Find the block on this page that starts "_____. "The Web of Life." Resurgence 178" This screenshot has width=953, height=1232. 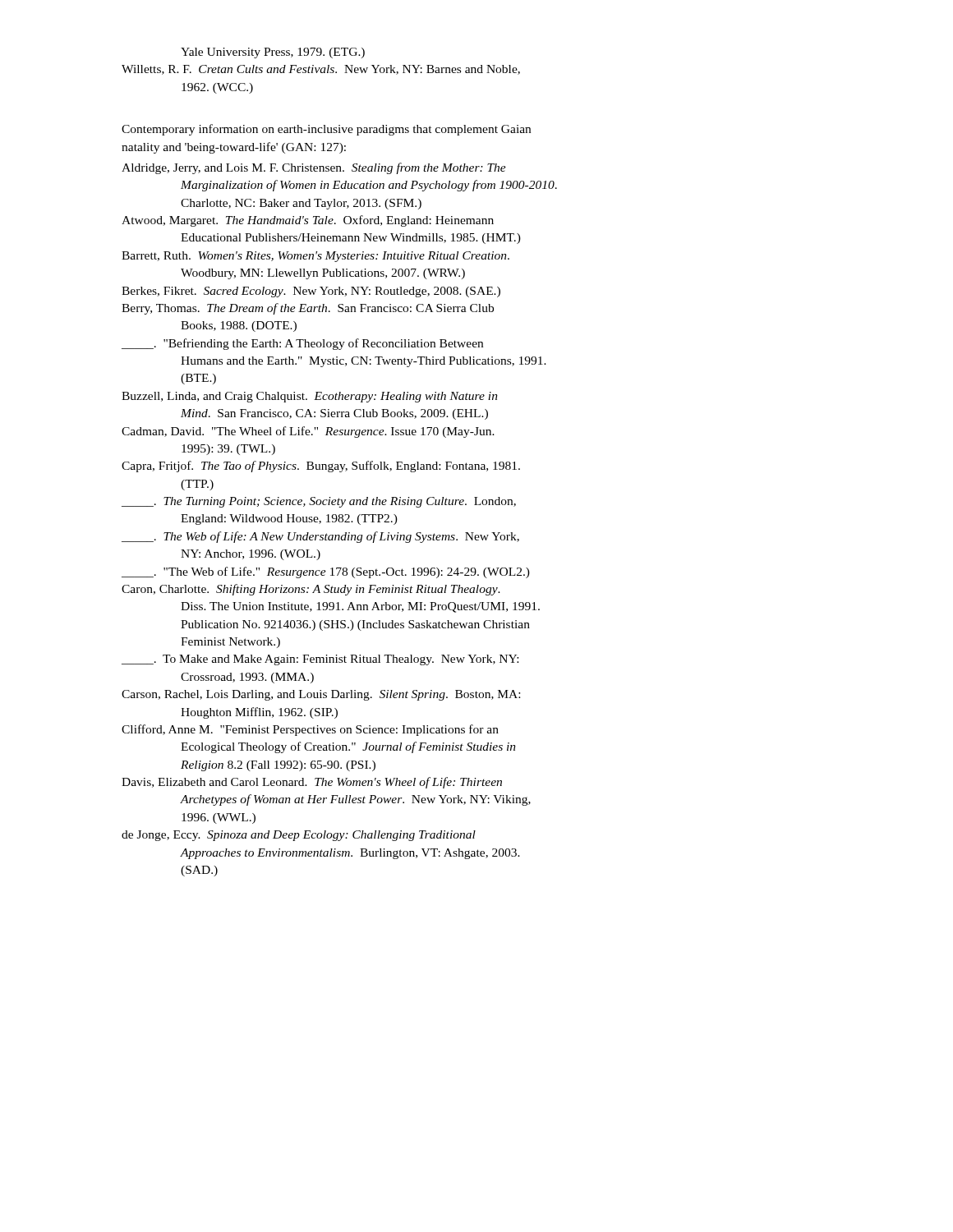479,571
